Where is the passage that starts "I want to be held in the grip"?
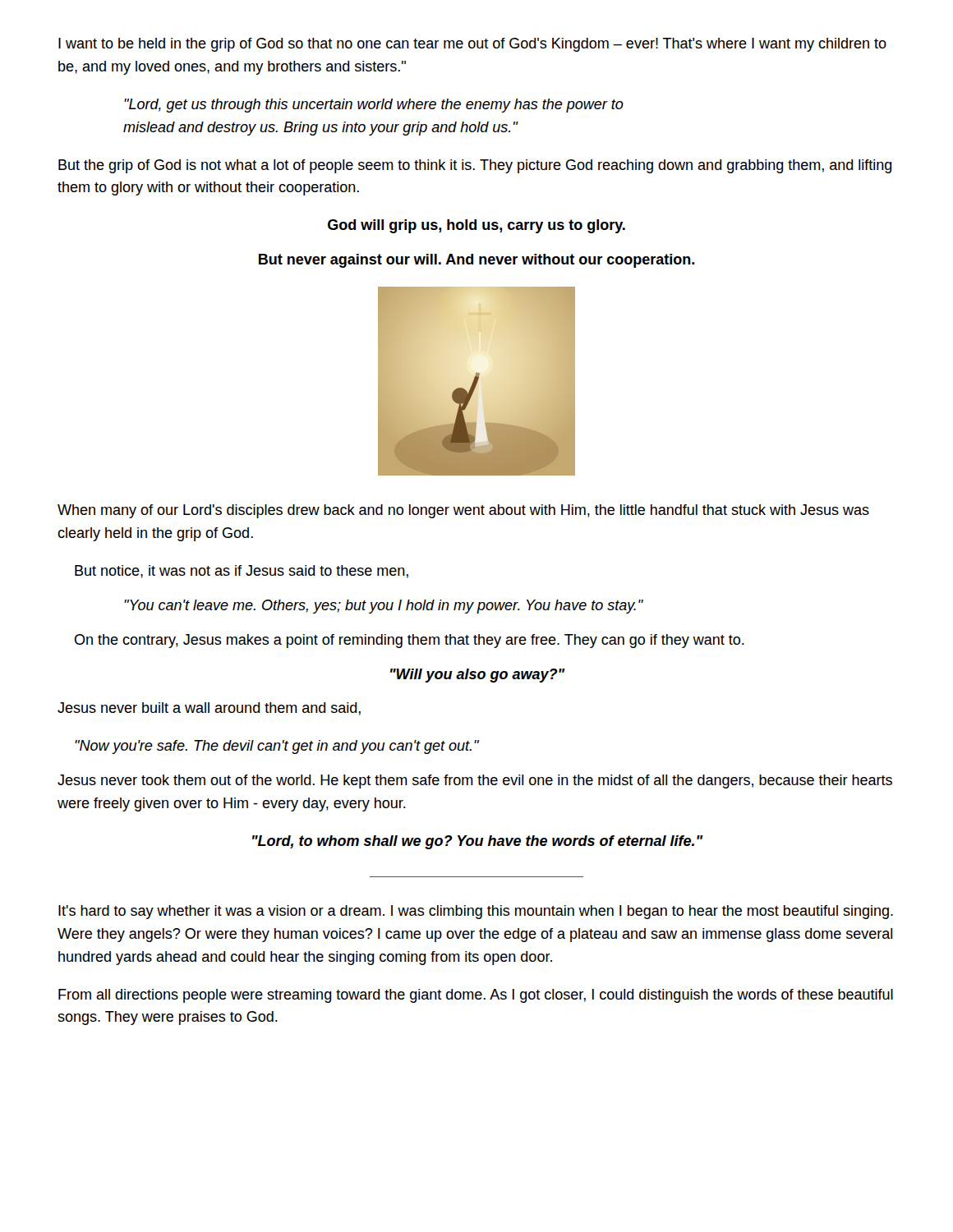953x1232 pixels. coord(472,55)
